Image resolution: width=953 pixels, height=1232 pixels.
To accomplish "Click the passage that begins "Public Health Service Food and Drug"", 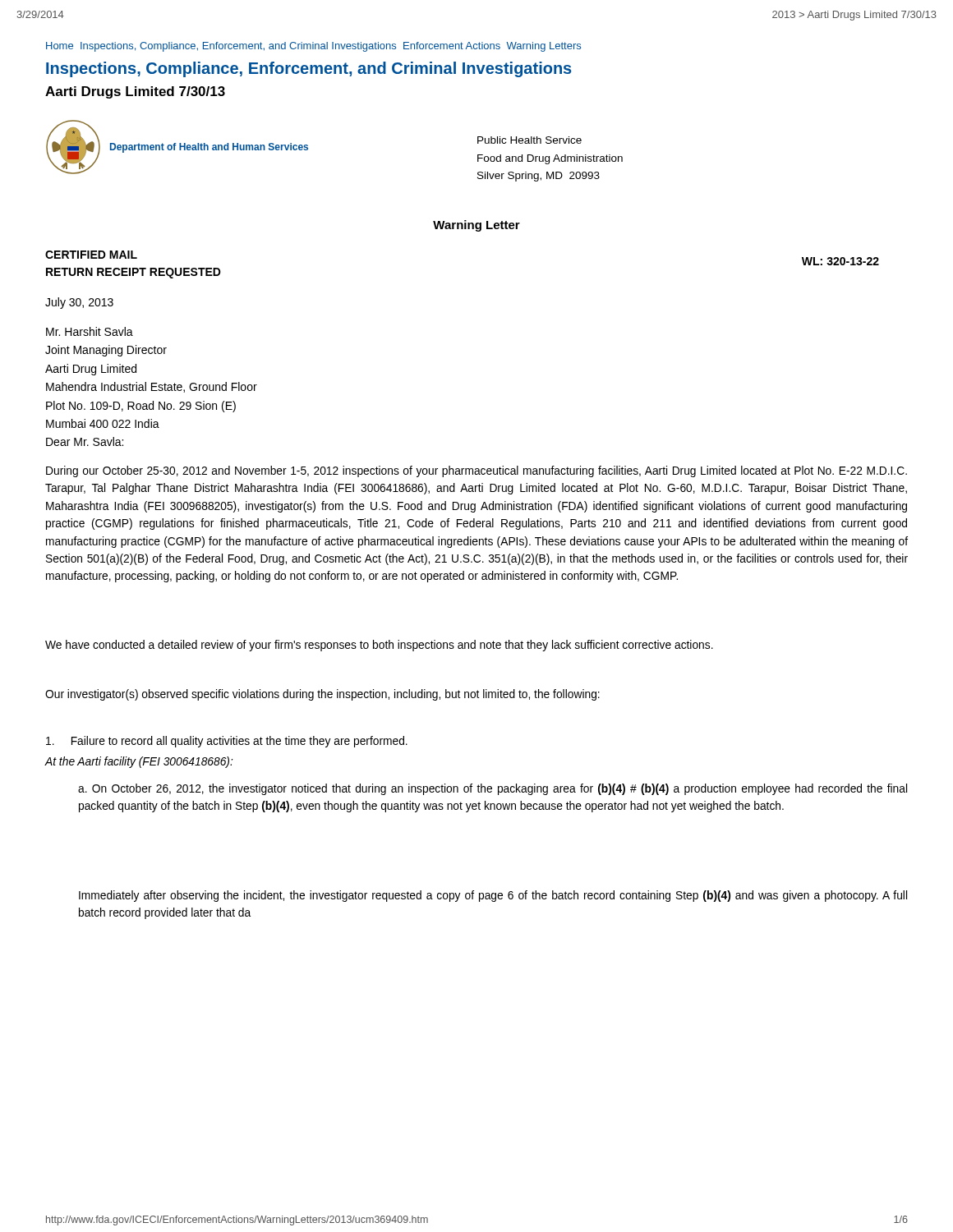I will (550, 158).
